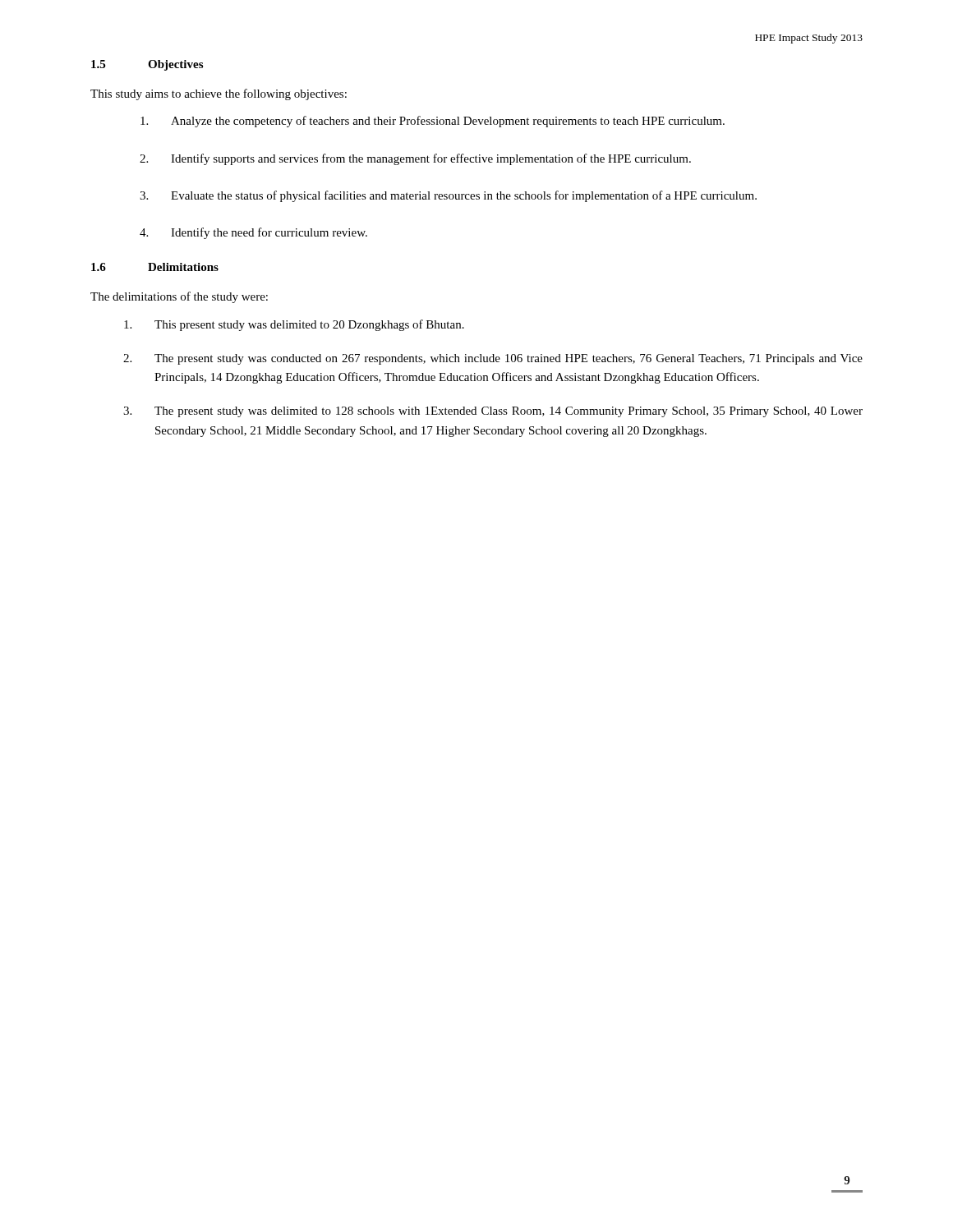Click on the passage starting "2. The present study was conducted"
This screenshot has height=1232, width=953.
click(x=493, y=368)
